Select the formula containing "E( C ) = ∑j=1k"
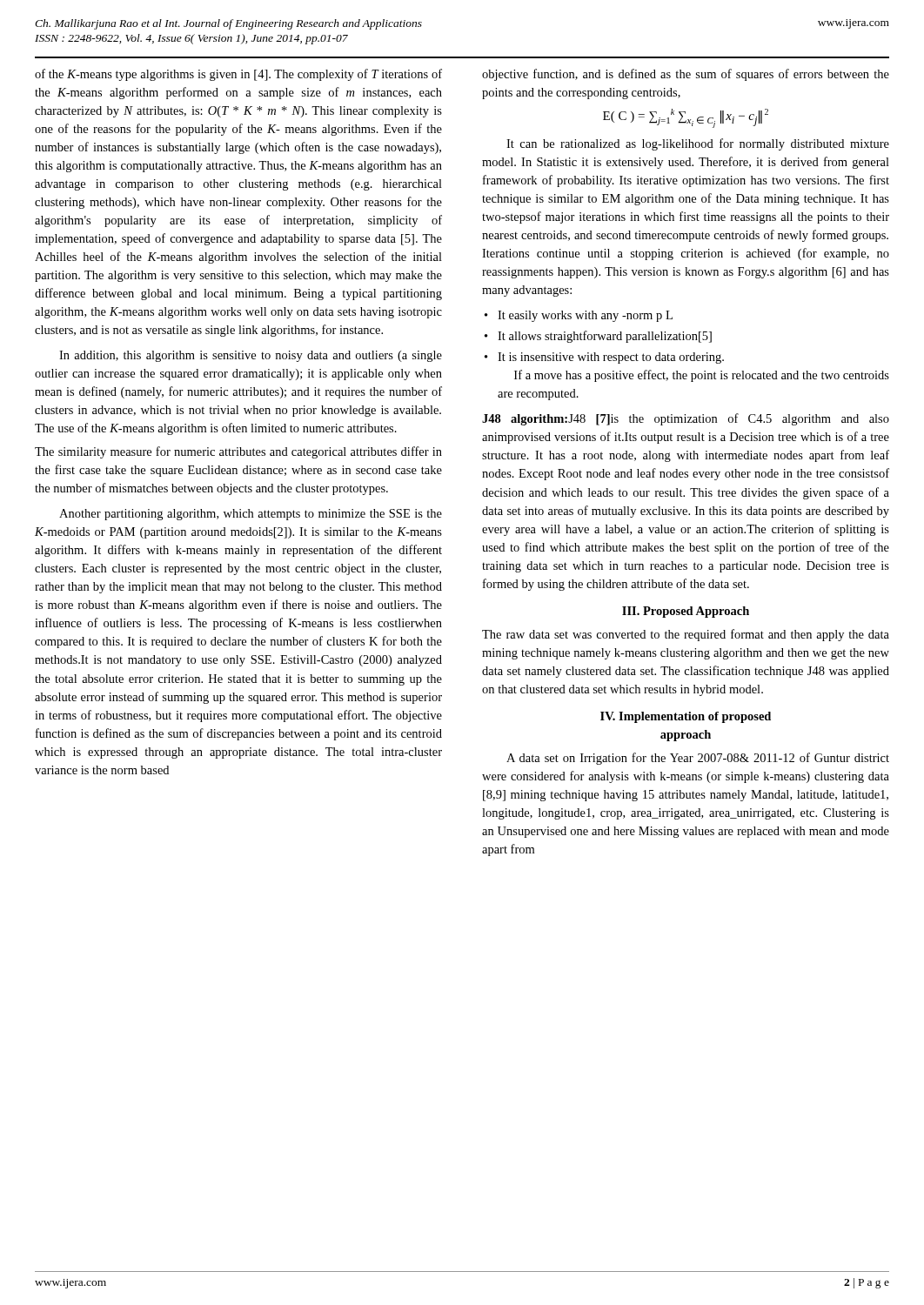The width and height of the screenshot is (924, 1305). click(686, 118)
